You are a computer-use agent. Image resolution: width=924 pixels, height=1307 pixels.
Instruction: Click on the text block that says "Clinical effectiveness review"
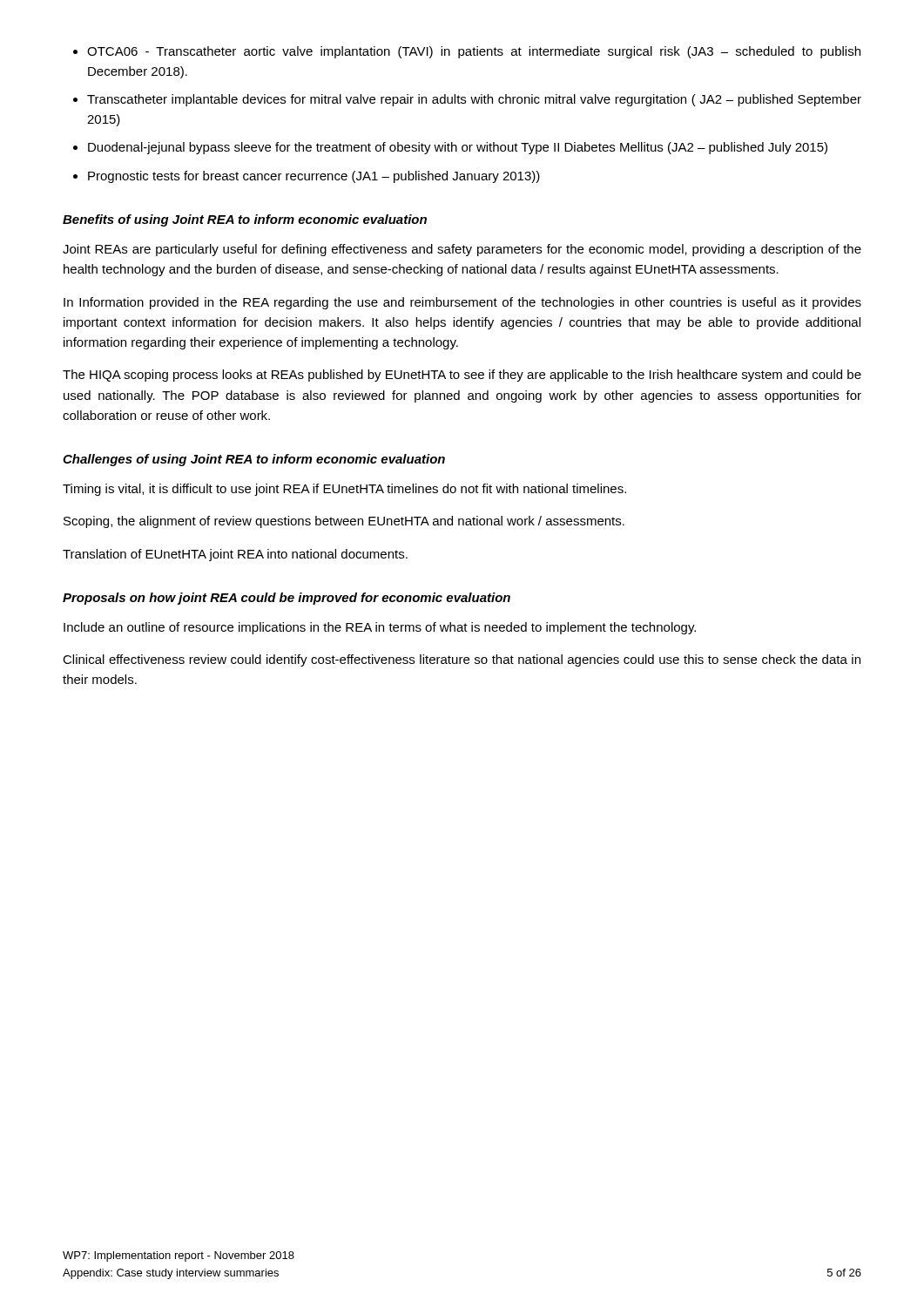[462, 669]
